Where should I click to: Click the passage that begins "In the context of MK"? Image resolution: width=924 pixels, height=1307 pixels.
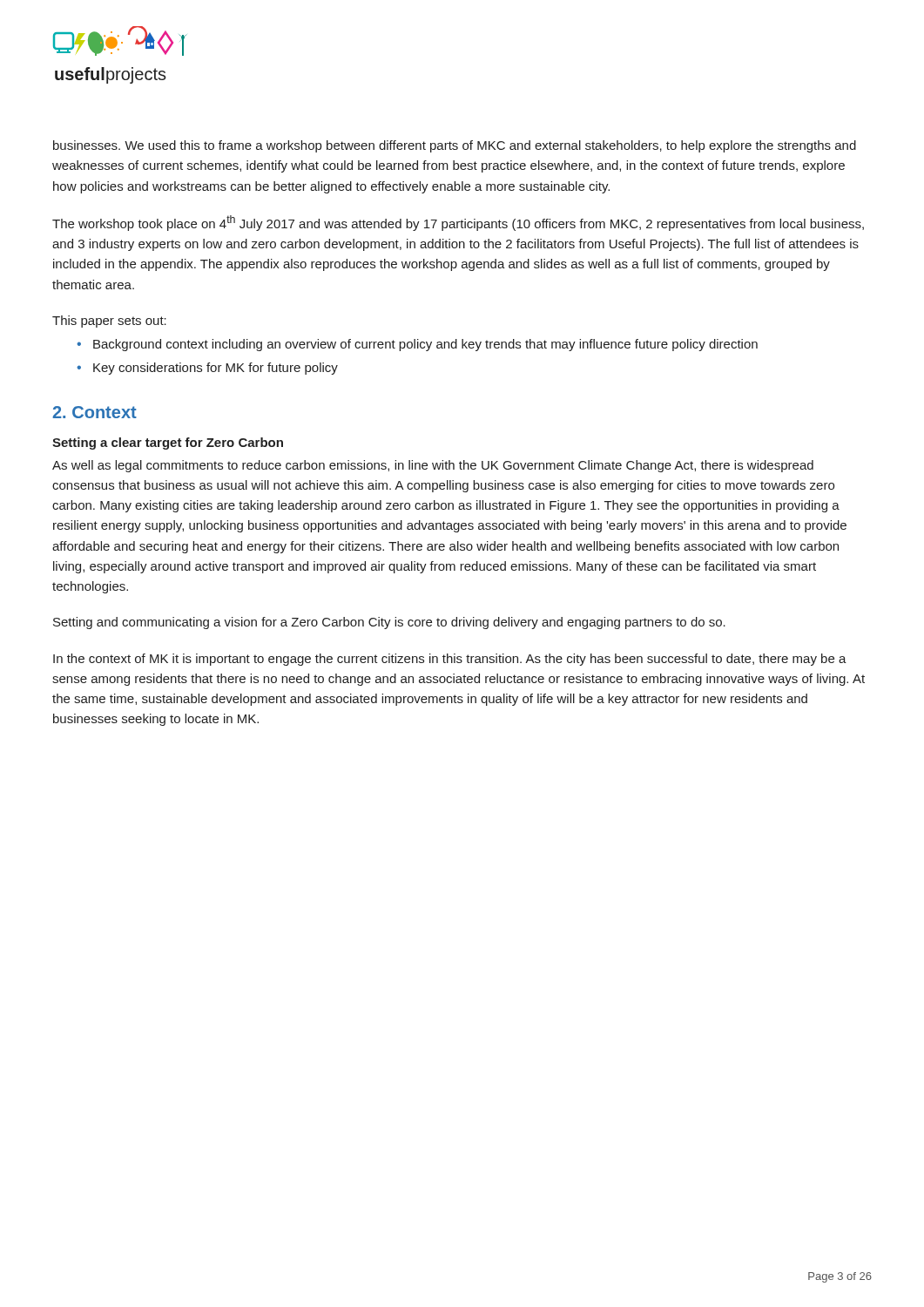tap(459, 688)
